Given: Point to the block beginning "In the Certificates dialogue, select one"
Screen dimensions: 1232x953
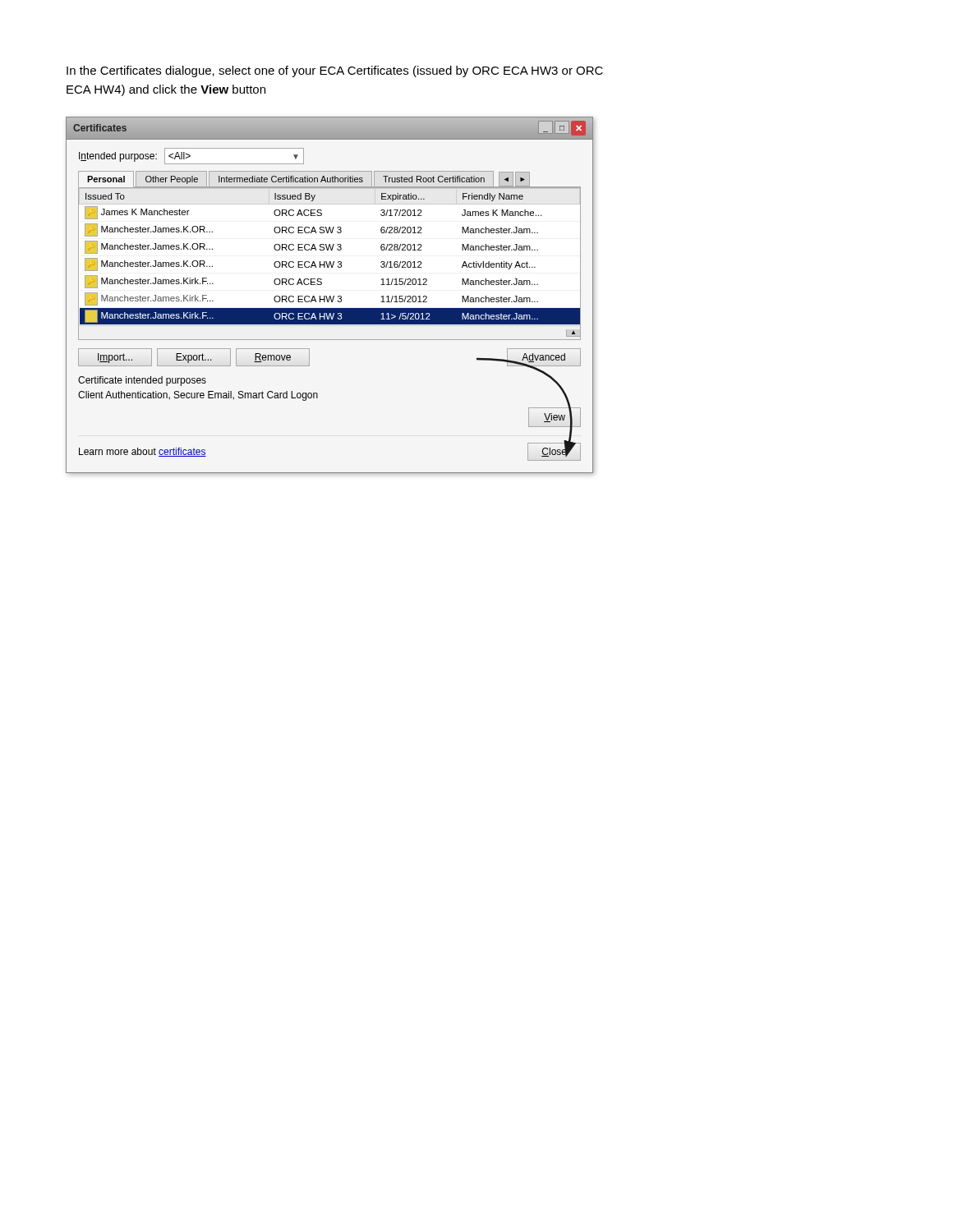Looking at the screenshot, I should 337,80.
